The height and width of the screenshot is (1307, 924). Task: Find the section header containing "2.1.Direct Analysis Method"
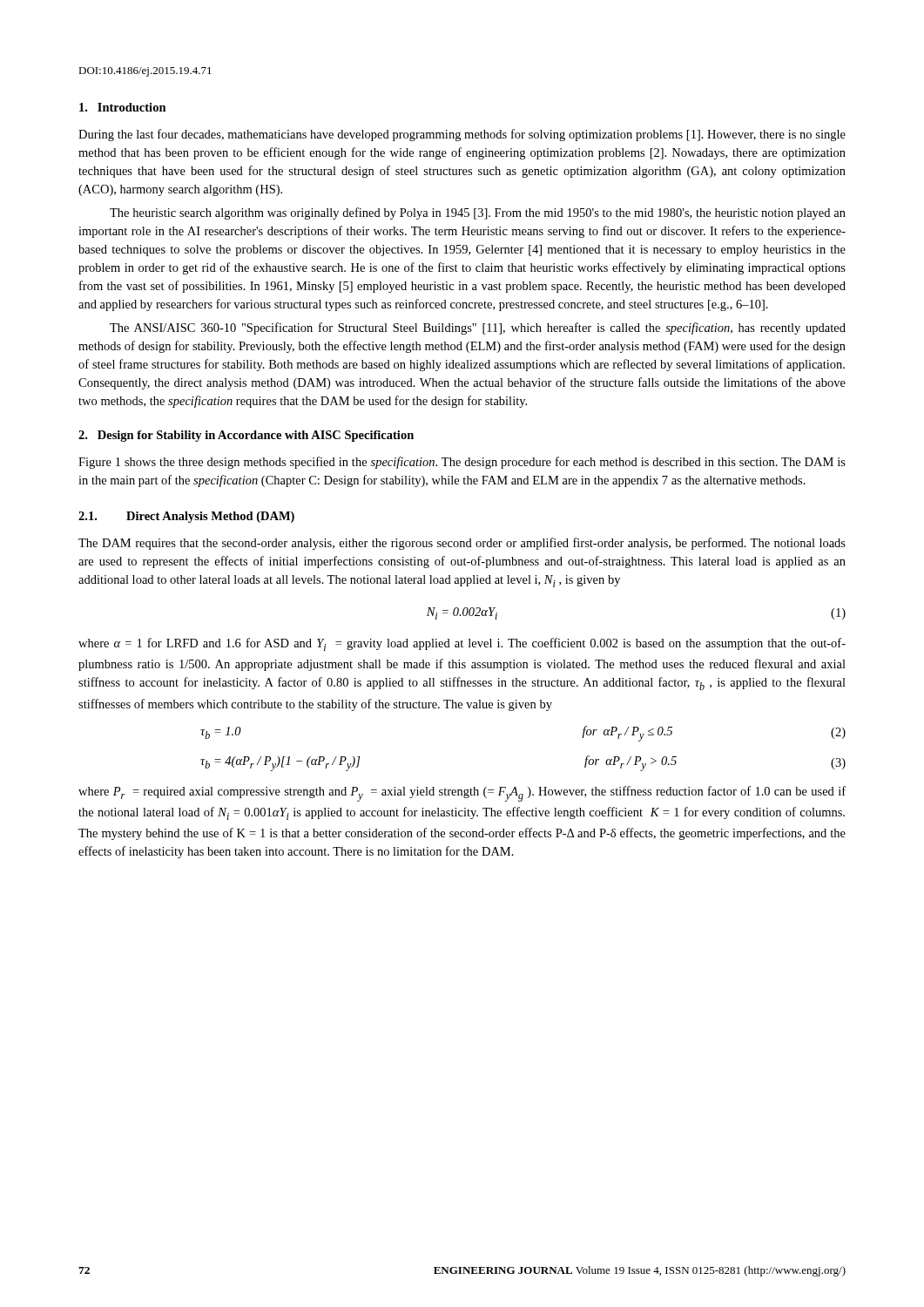187,516
